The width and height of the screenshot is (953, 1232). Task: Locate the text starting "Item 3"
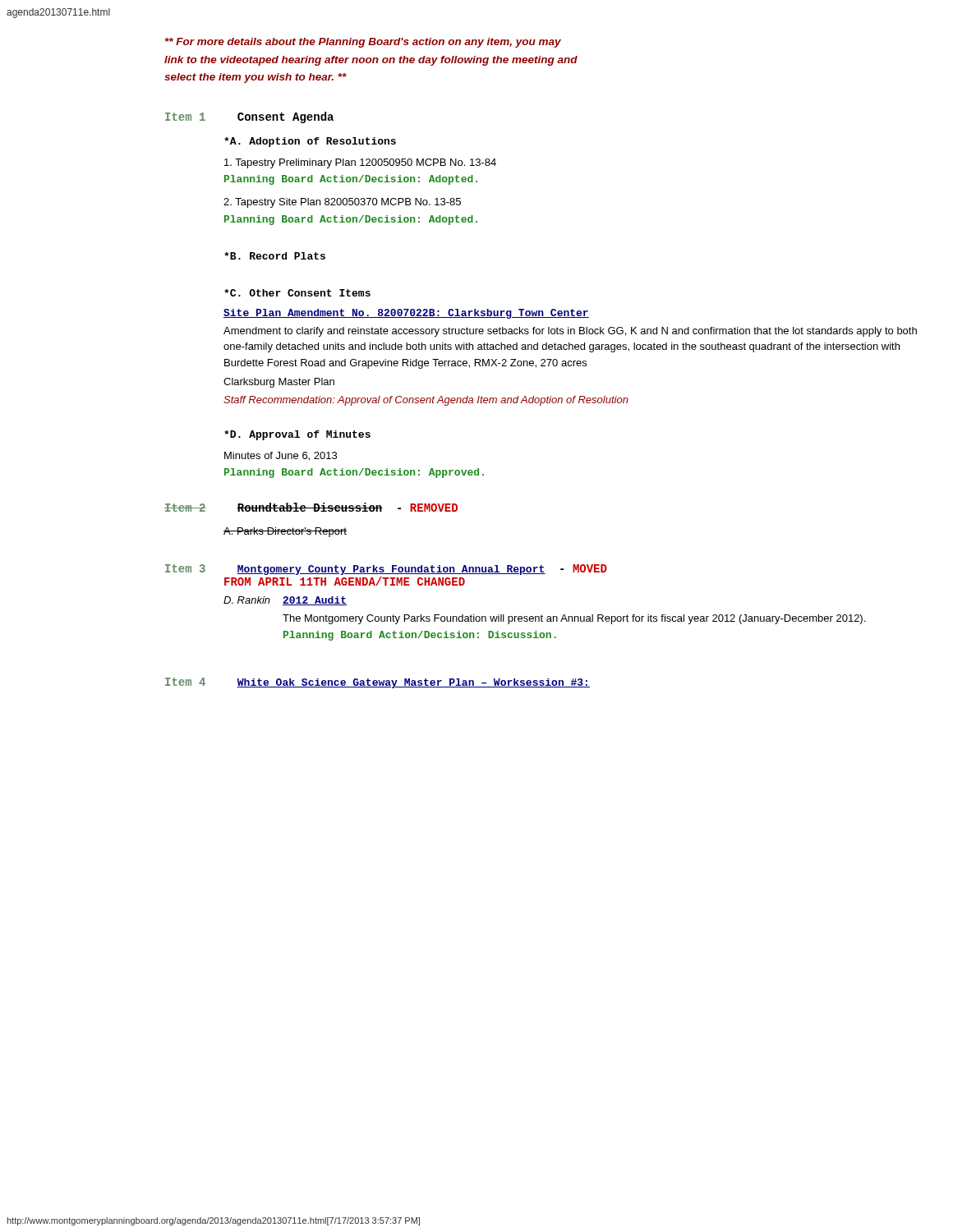(185, 569)
